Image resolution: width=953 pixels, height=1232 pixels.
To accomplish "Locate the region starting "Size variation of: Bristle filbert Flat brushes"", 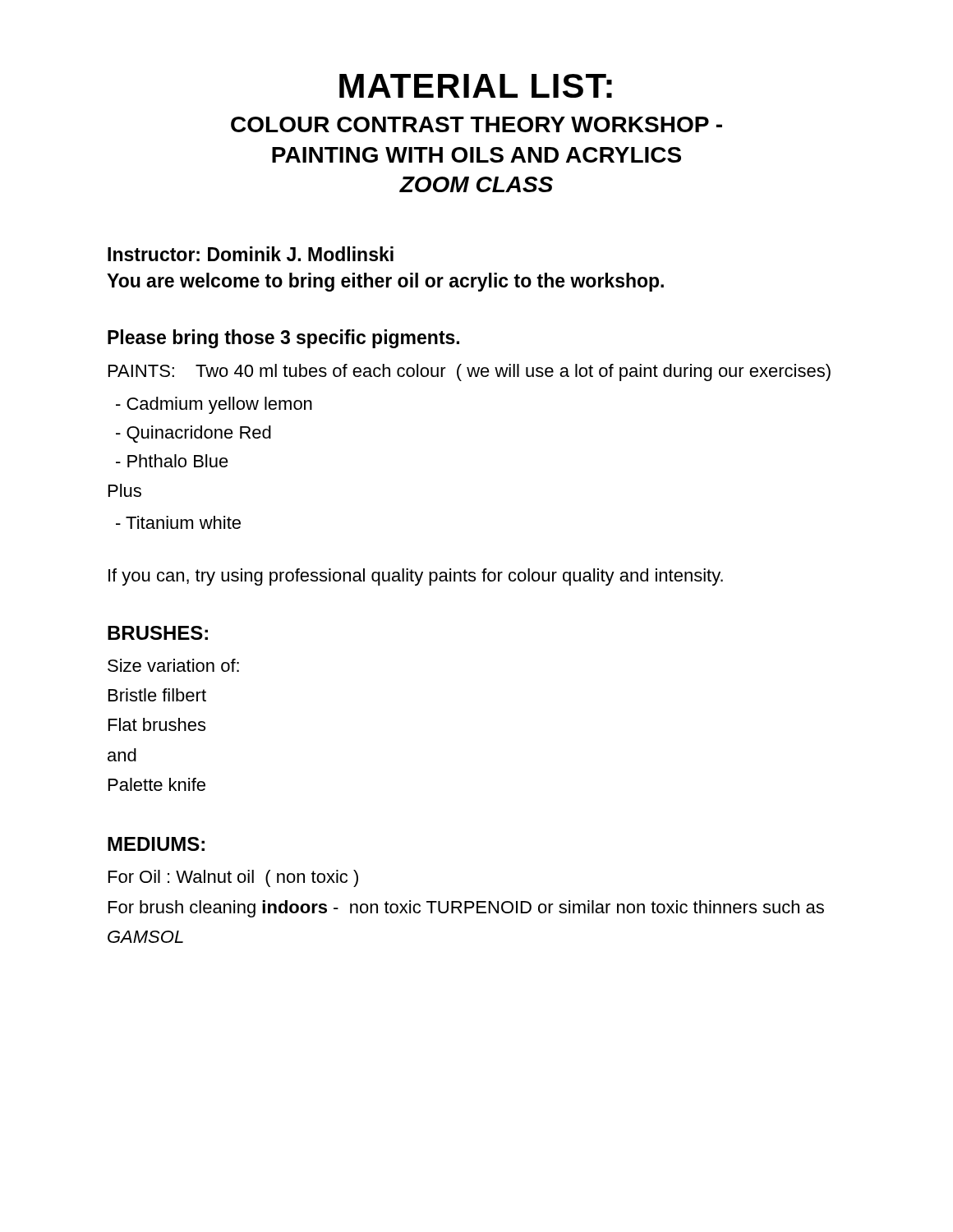I will tap(174, 725).
